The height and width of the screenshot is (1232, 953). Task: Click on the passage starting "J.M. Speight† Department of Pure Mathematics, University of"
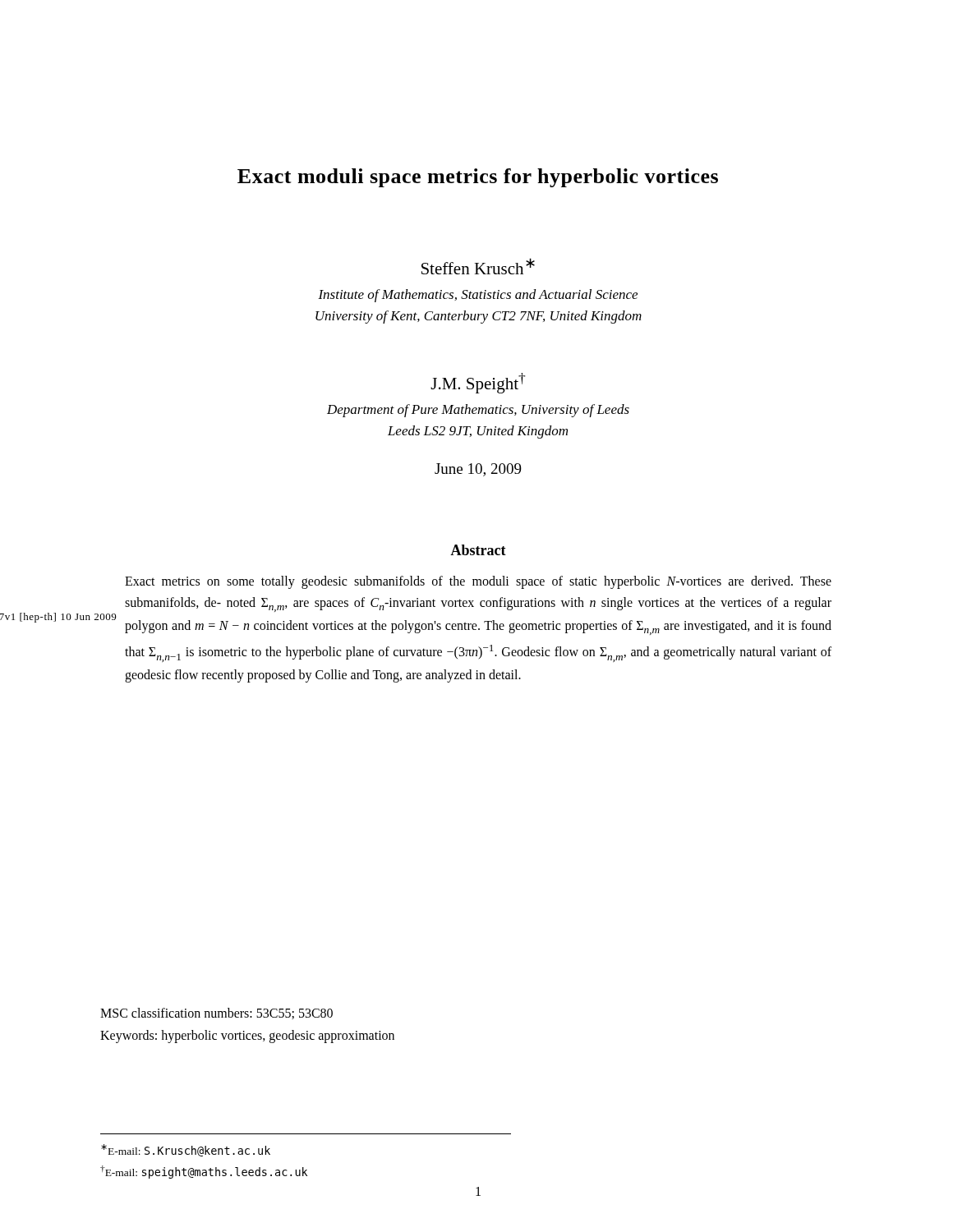pyautogui.click(x=478, y=405)
